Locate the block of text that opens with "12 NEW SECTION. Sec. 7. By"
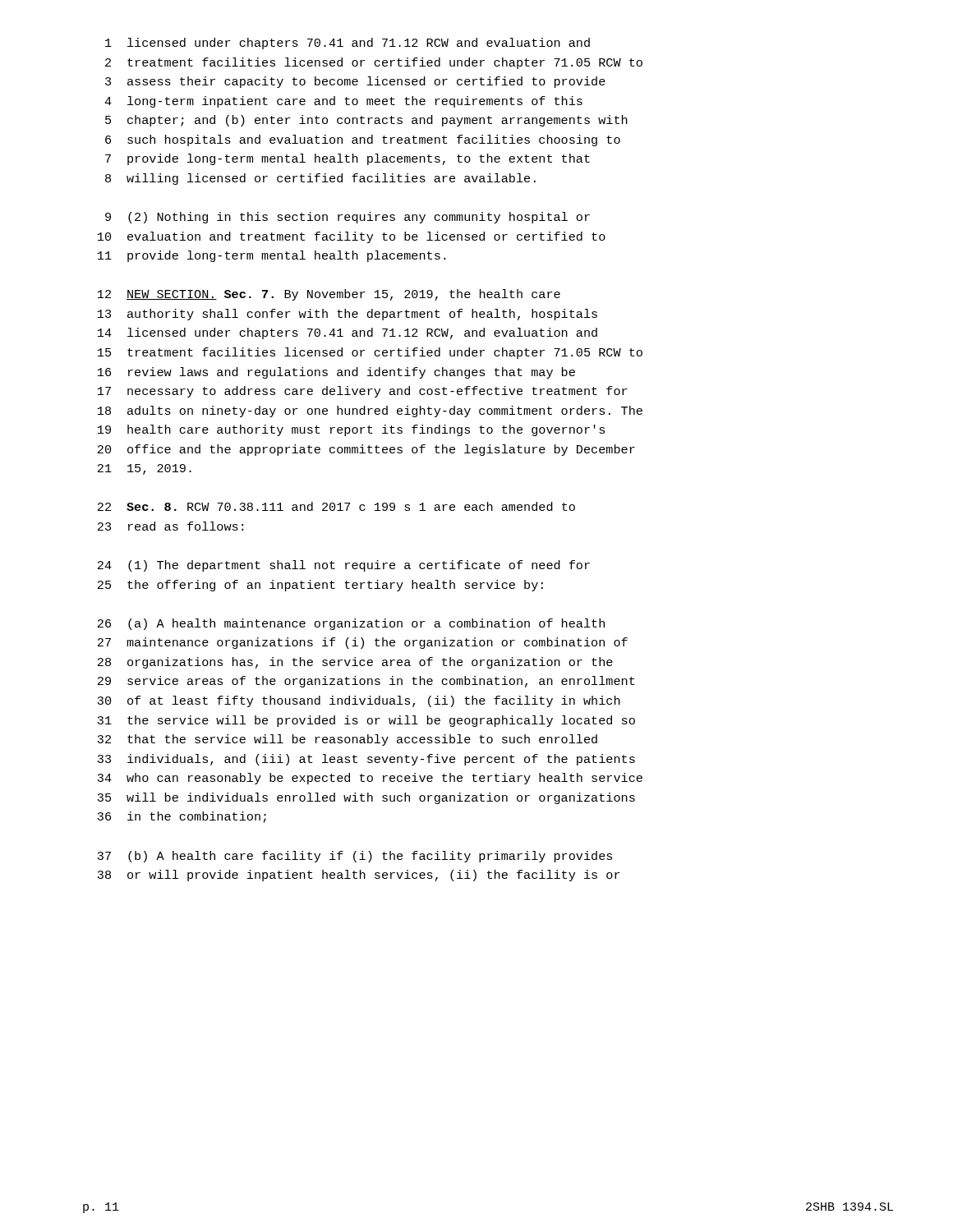Screen dimensions: 1232x953 pyautogui.click(x=488, y=383)
